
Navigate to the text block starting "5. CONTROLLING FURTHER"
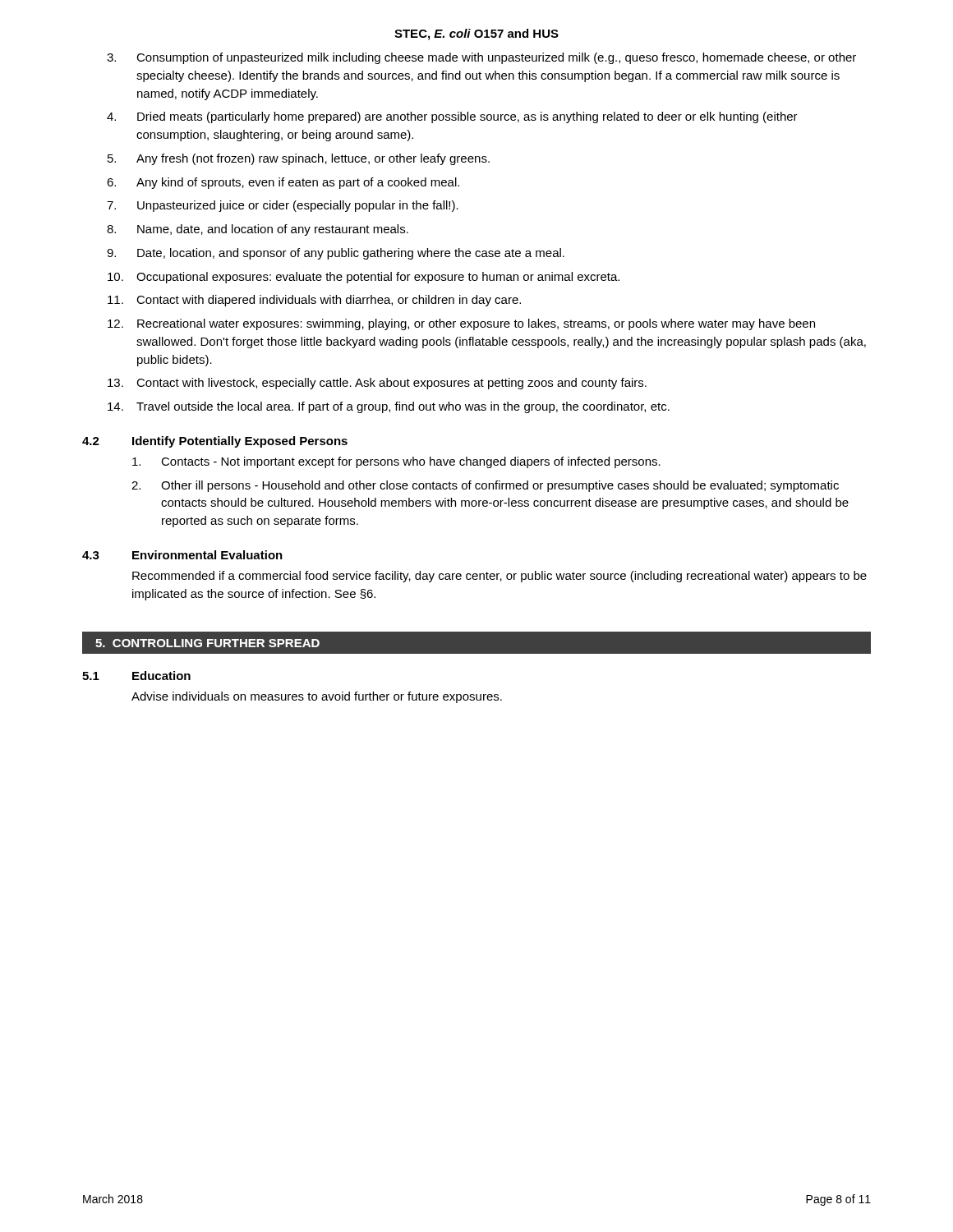208,643
